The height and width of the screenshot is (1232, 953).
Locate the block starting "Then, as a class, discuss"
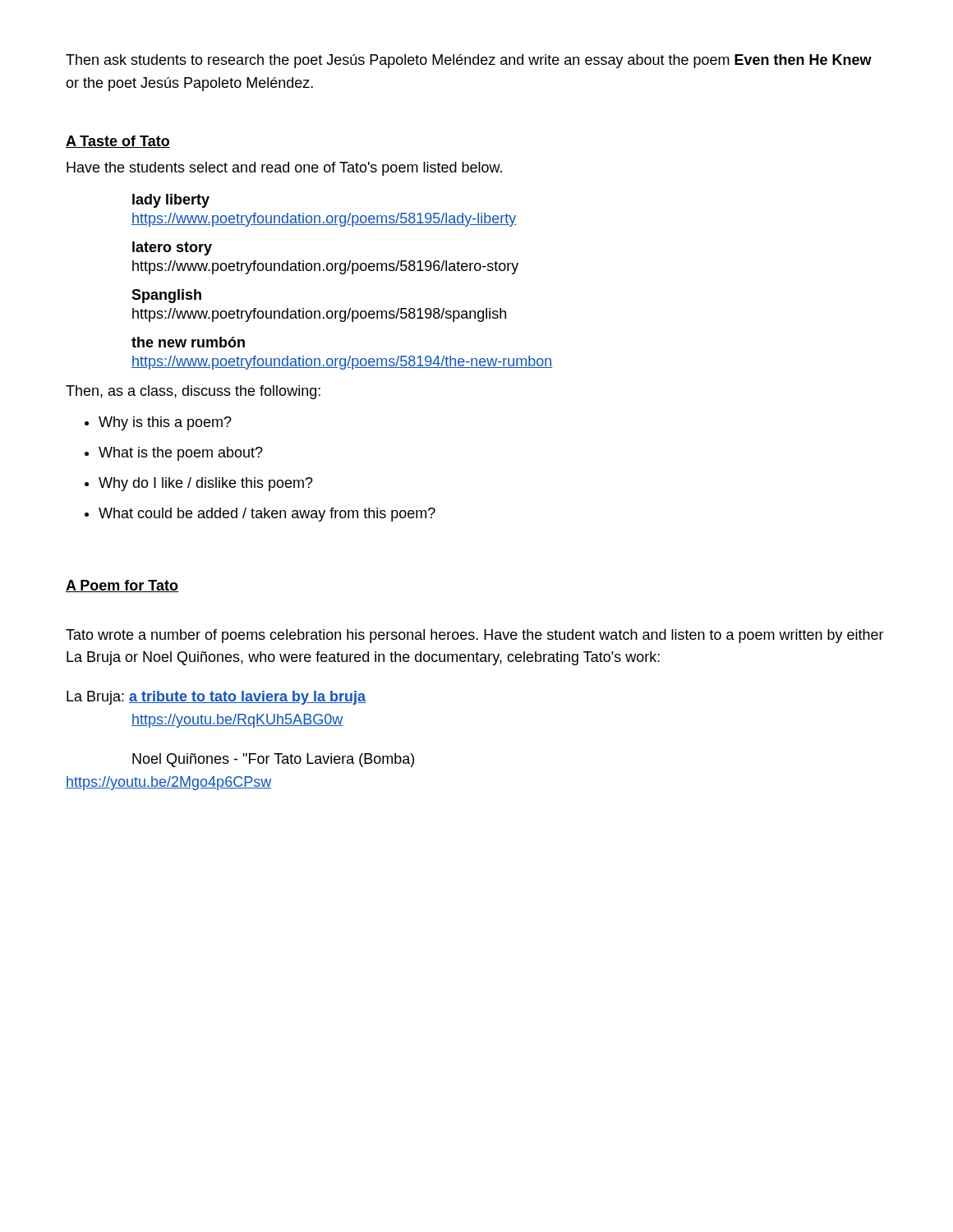click(x=194, y=391)
